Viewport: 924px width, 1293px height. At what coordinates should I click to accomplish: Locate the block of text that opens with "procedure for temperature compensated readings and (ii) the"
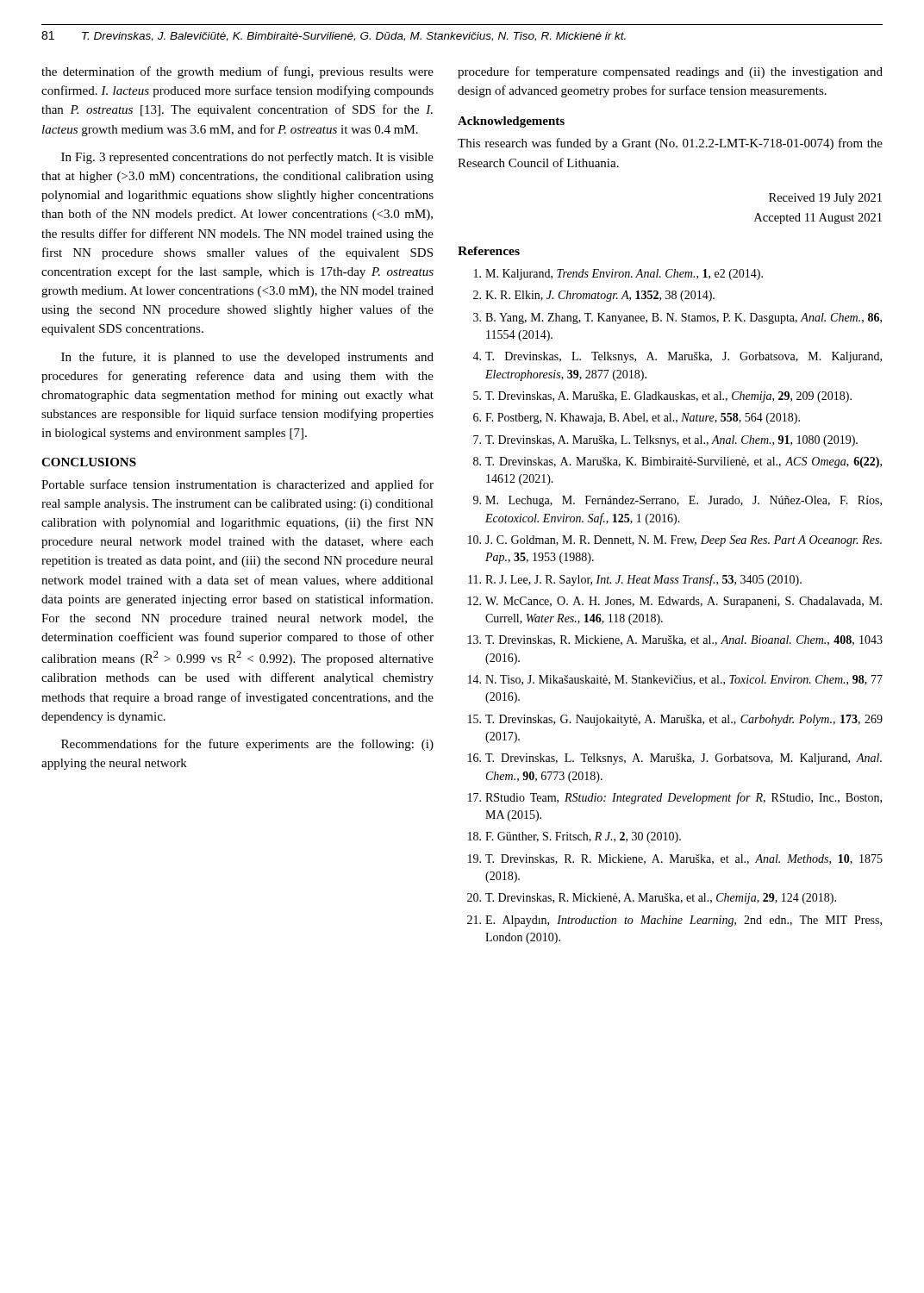670,81
